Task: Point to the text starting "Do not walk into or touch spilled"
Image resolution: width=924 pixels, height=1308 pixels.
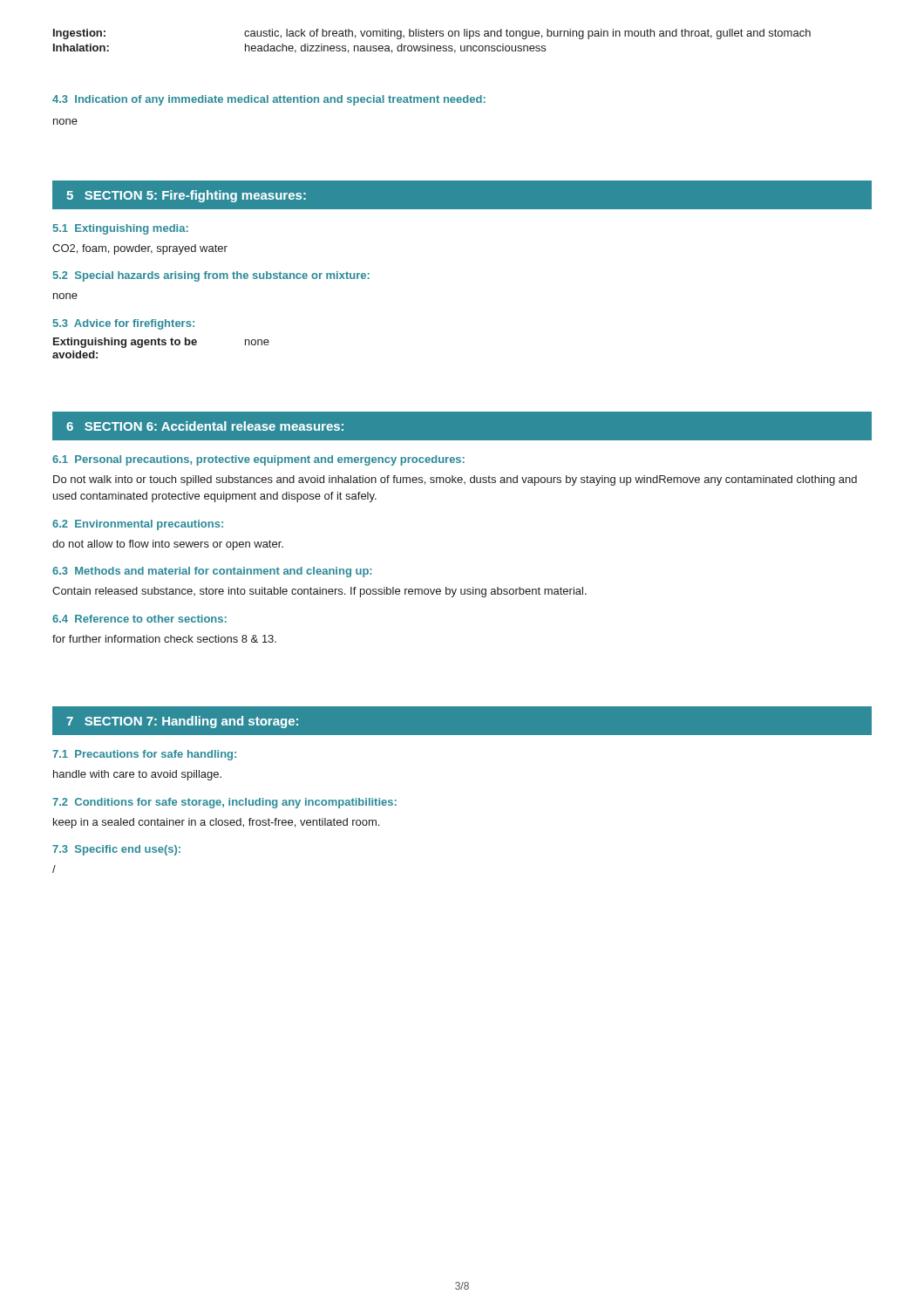Action: click(x=455, y=487)
